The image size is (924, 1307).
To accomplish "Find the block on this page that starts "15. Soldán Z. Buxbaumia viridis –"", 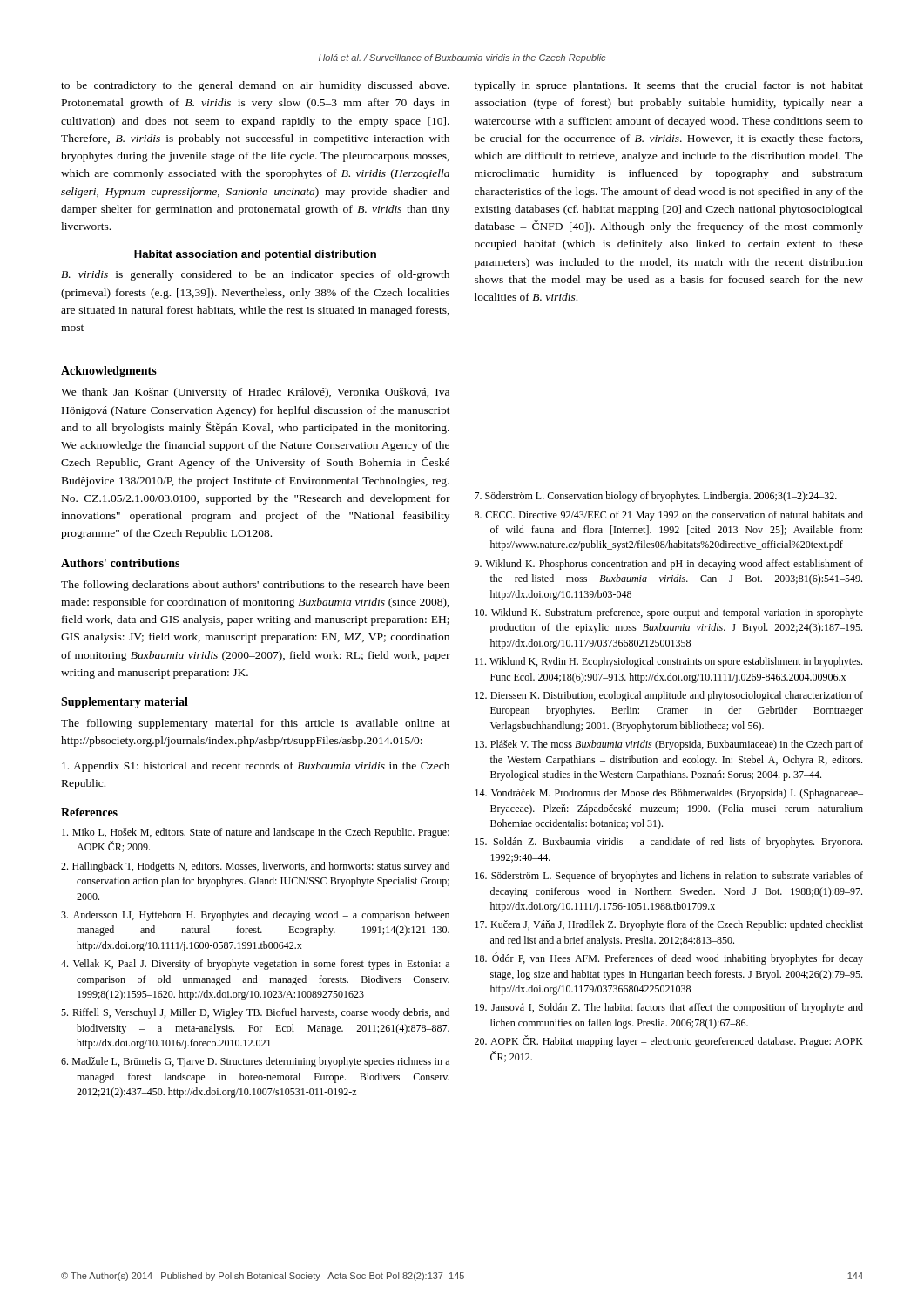I will 669,850.
